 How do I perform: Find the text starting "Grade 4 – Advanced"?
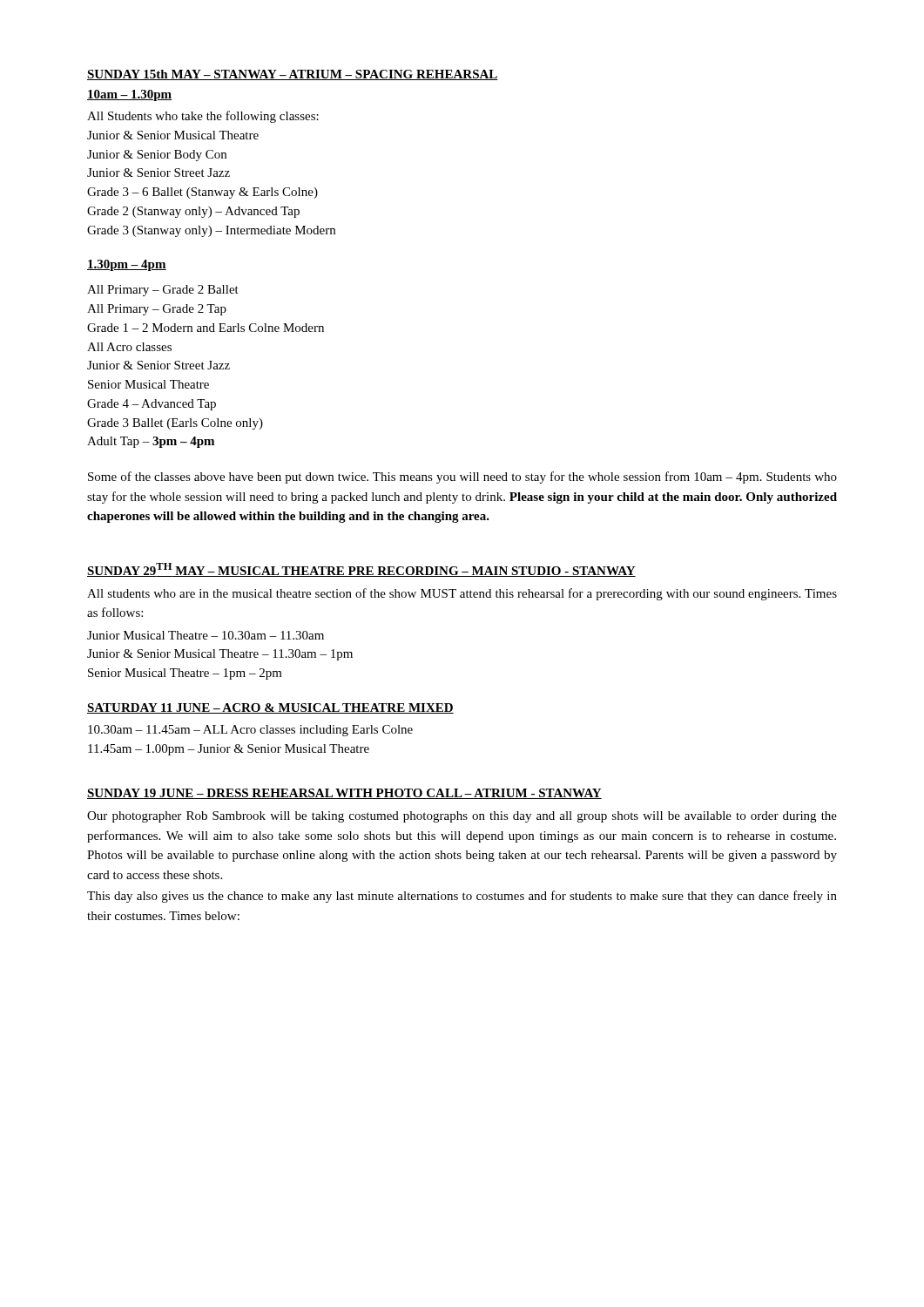pos(152,403)
